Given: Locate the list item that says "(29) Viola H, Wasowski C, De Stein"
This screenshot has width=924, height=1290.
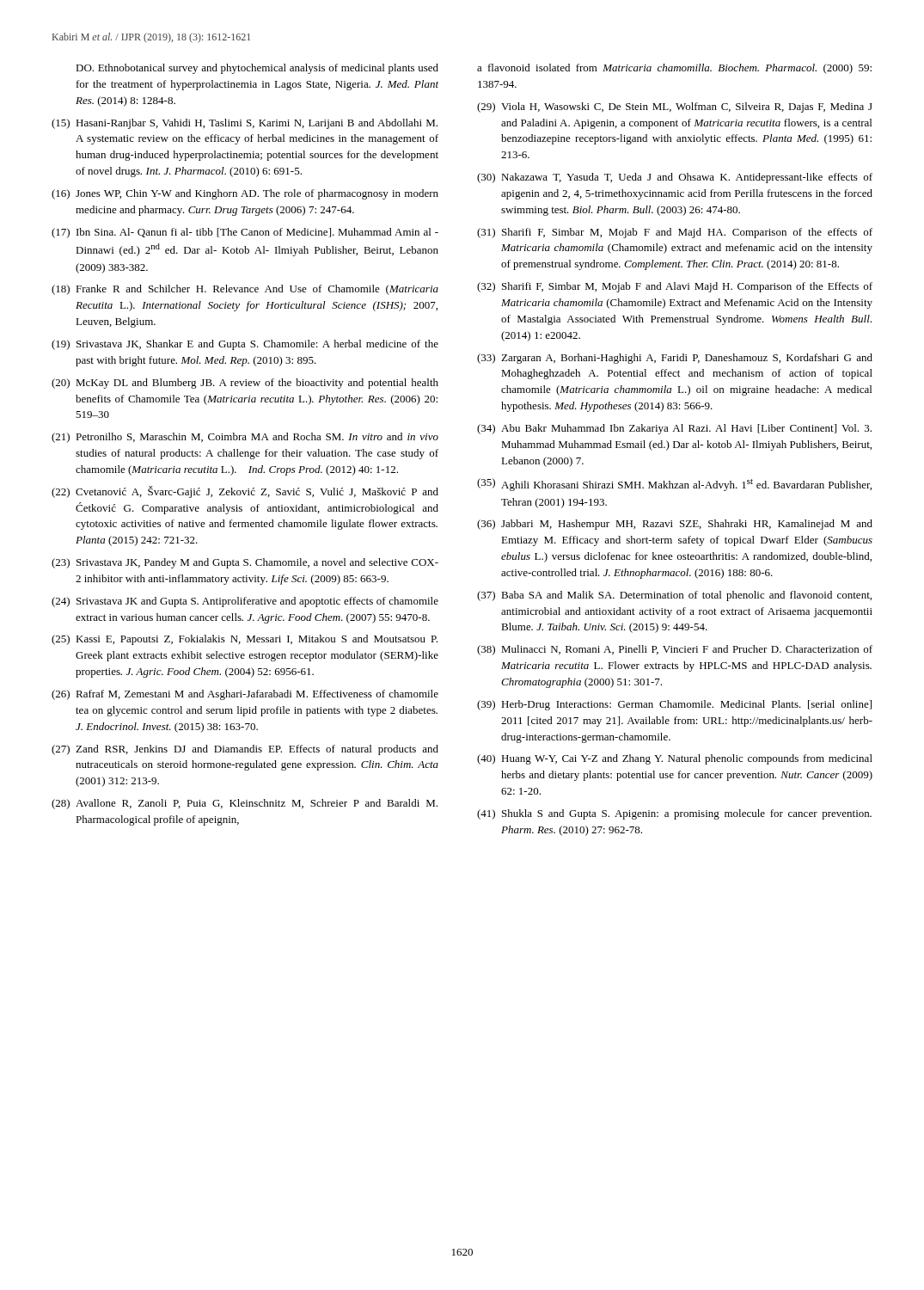Looking at the screenshot, I should click(675, 131).
